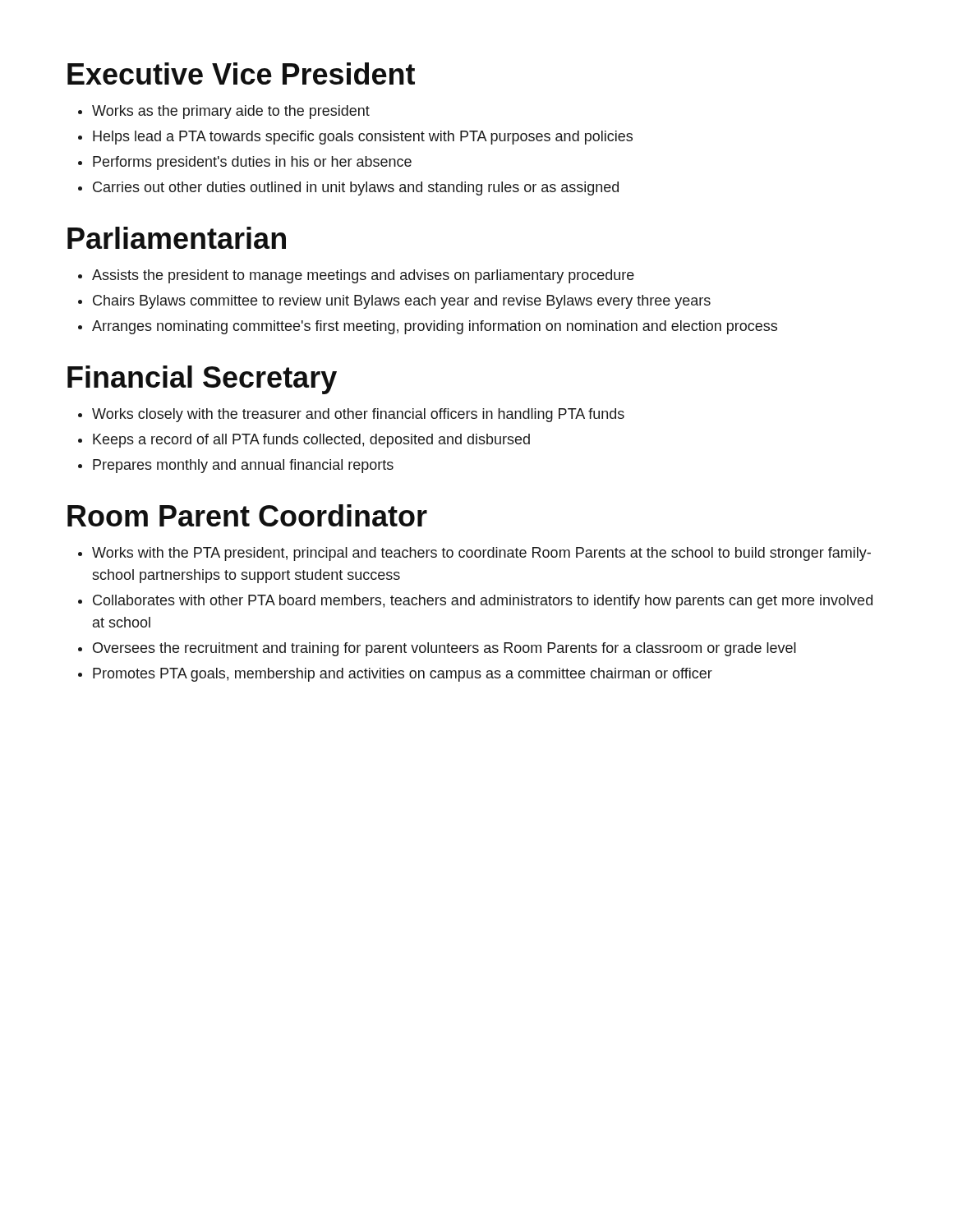Find "Financial Secretary" on this page
Image resolution: width=953 pixels, height=1232 pixels.
click(x=201, y=377)
